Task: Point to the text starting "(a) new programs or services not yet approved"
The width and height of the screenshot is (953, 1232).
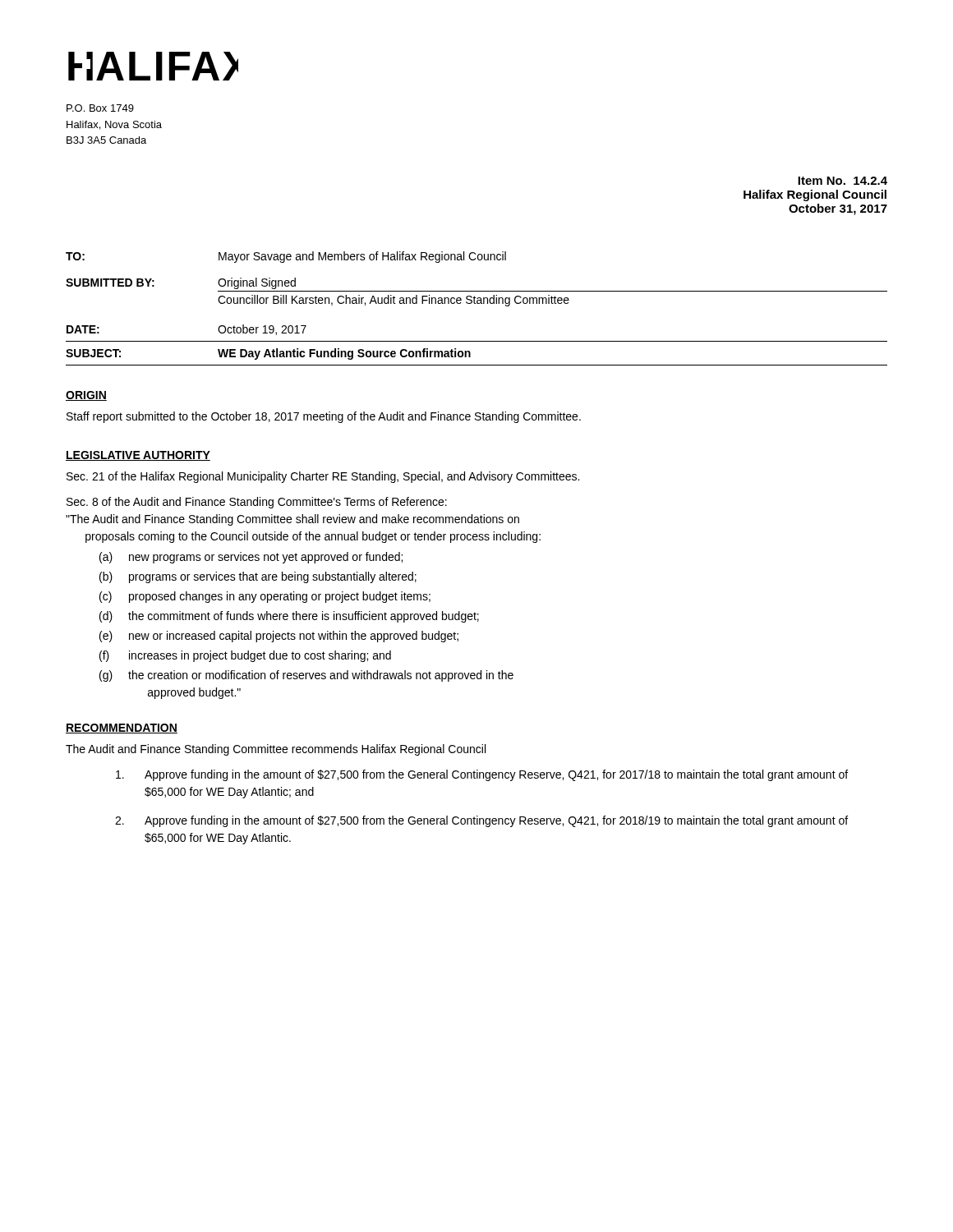Action: tap(247, 557)
